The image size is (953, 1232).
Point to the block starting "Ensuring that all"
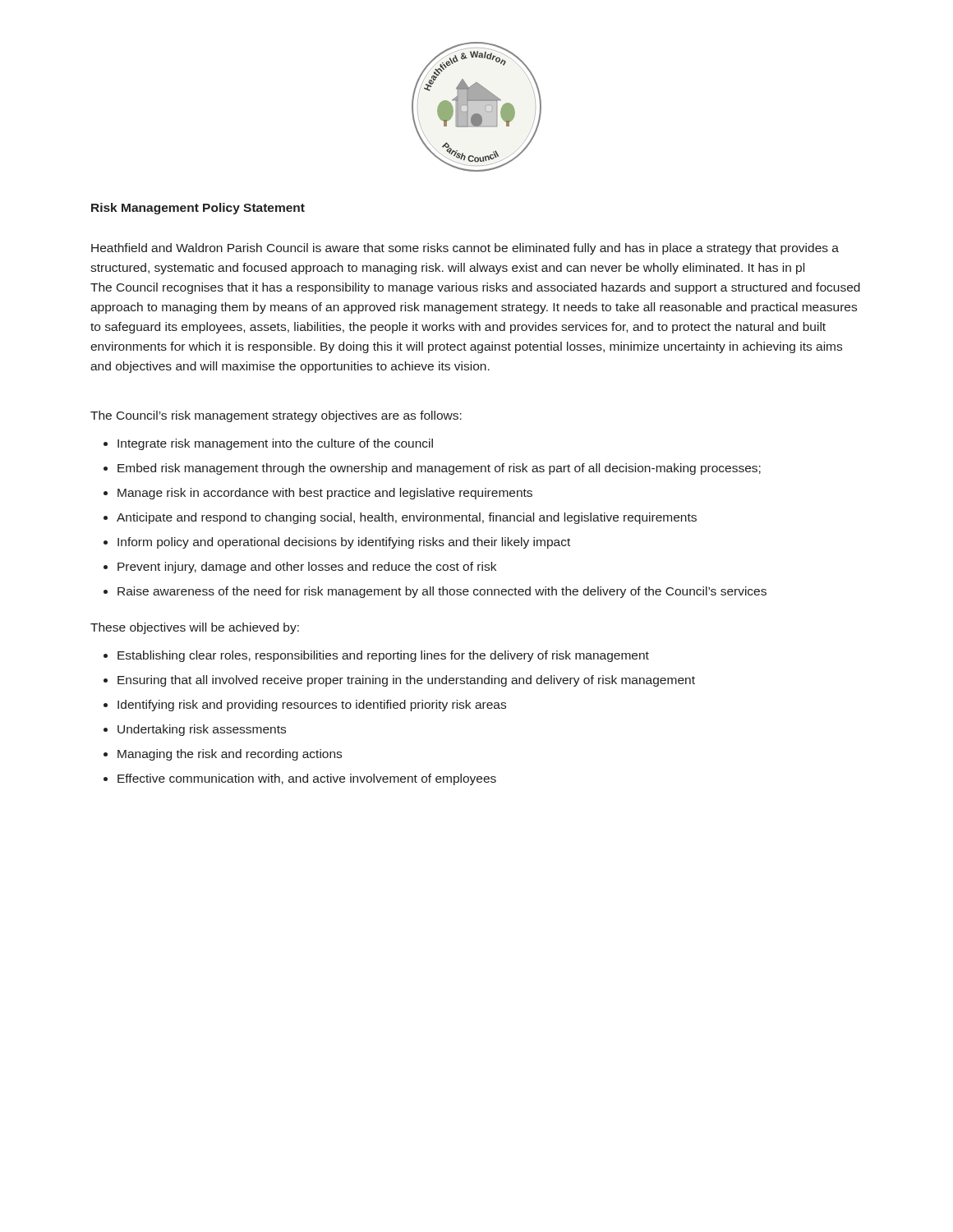(x=406, y=680)
